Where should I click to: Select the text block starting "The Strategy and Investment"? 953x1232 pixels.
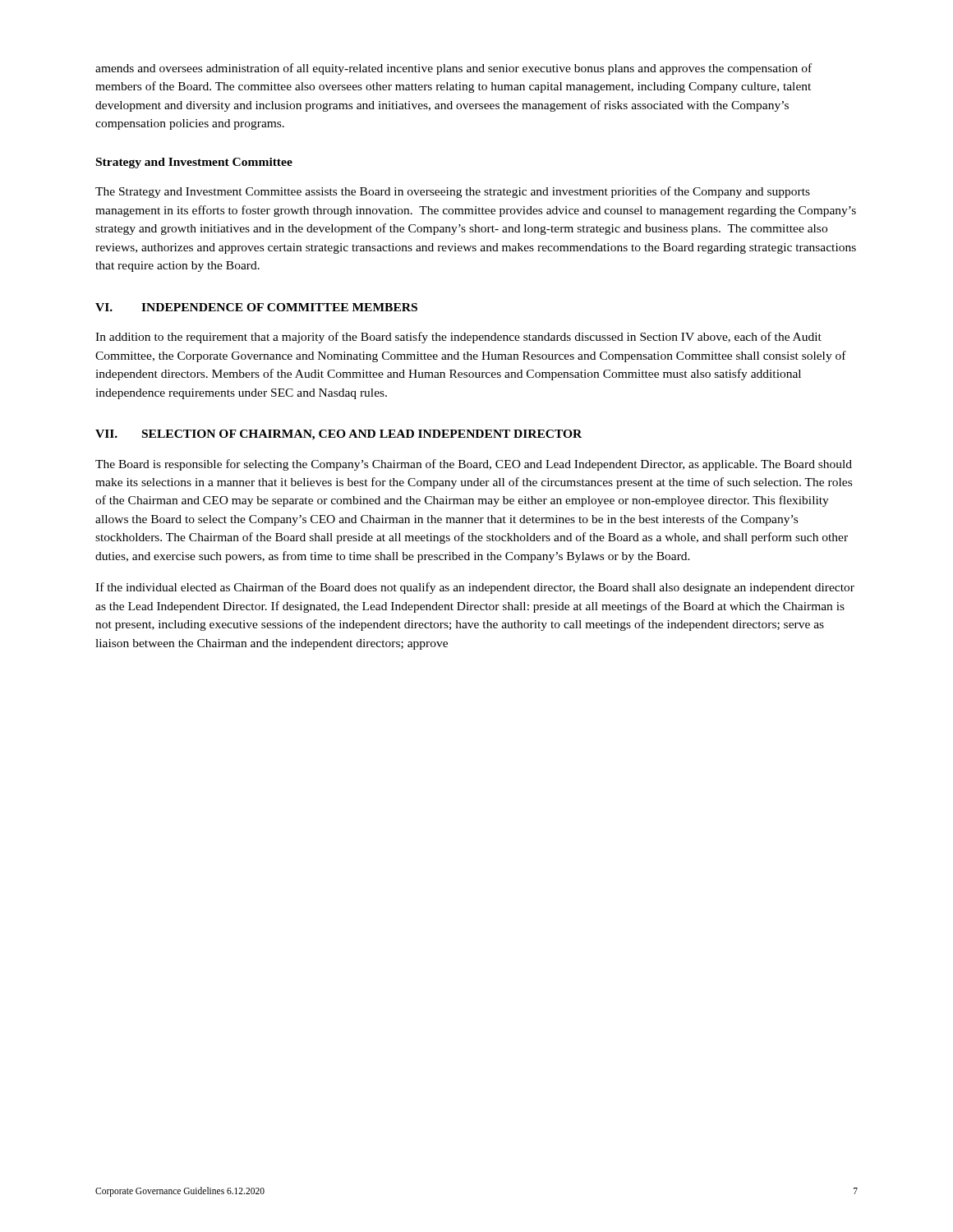[476, 228]
